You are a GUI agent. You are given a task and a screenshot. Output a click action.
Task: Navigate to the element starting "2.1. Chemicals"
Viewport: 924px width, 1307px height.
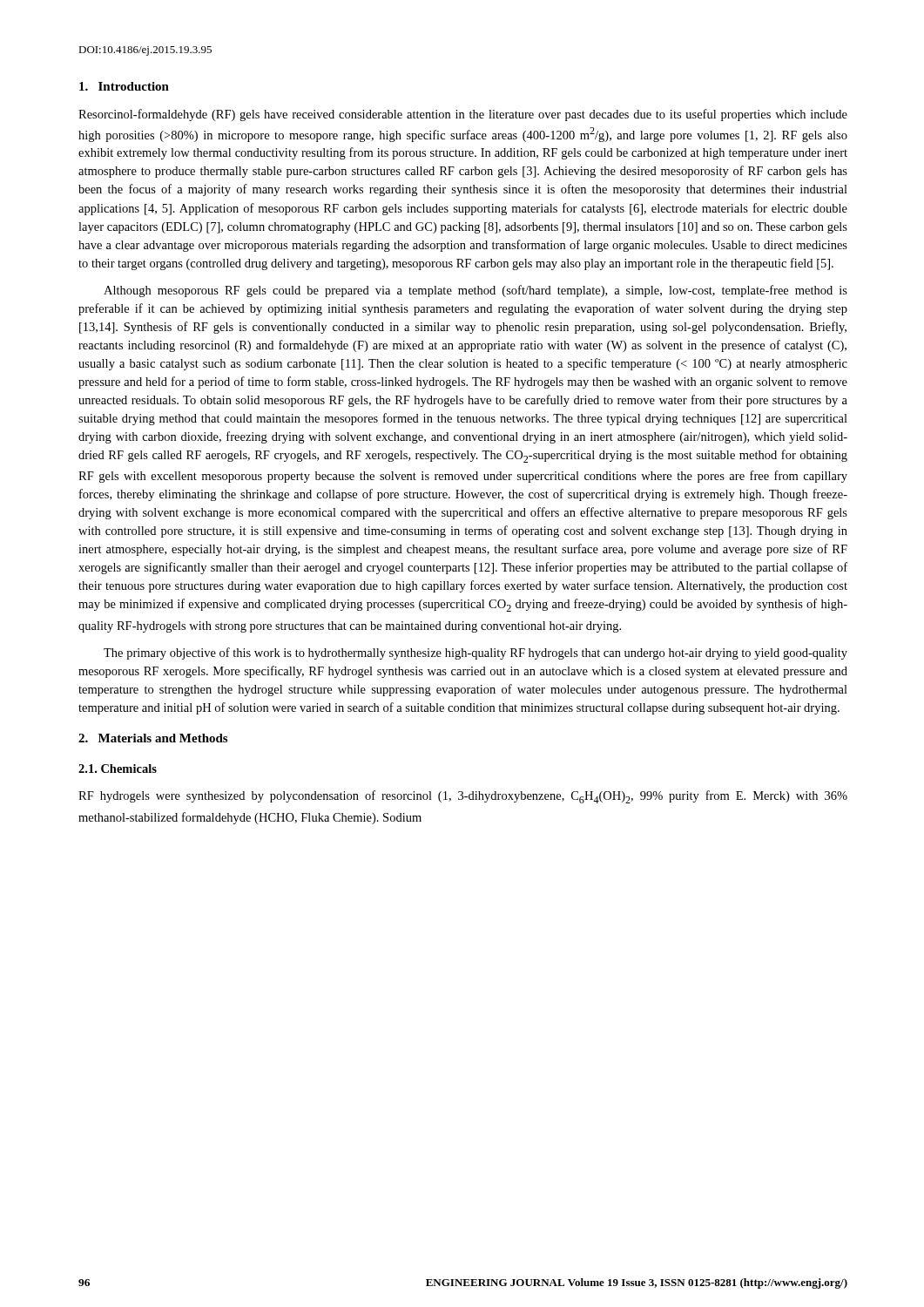(x=118, y=769)
